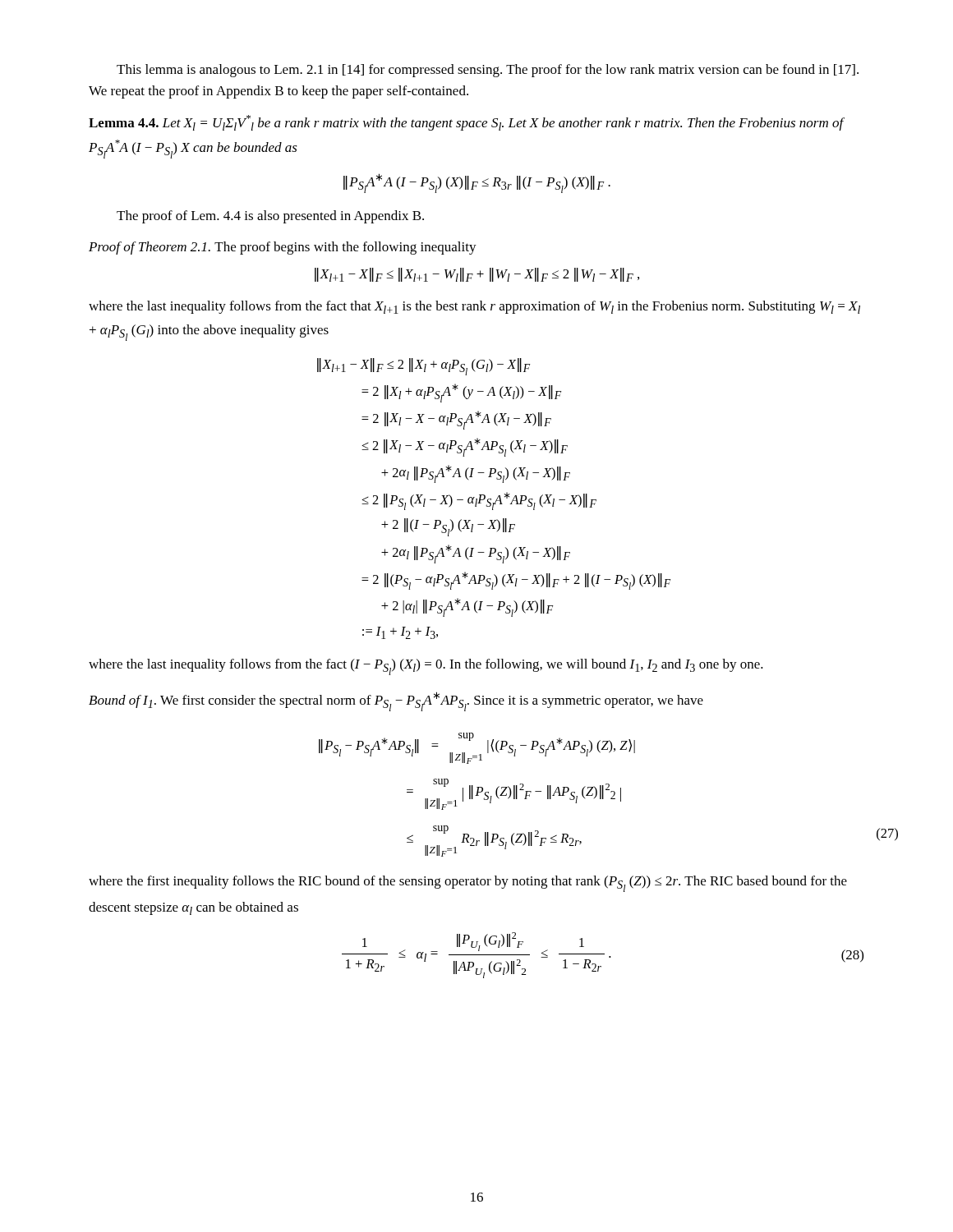Image resolution: width=953 pixels, height=1232 pixels.
Task: Click the formula that begins "‖Xl+1 − X‖F ≤ ‖Xl+1"
Action: click(476, 276)
